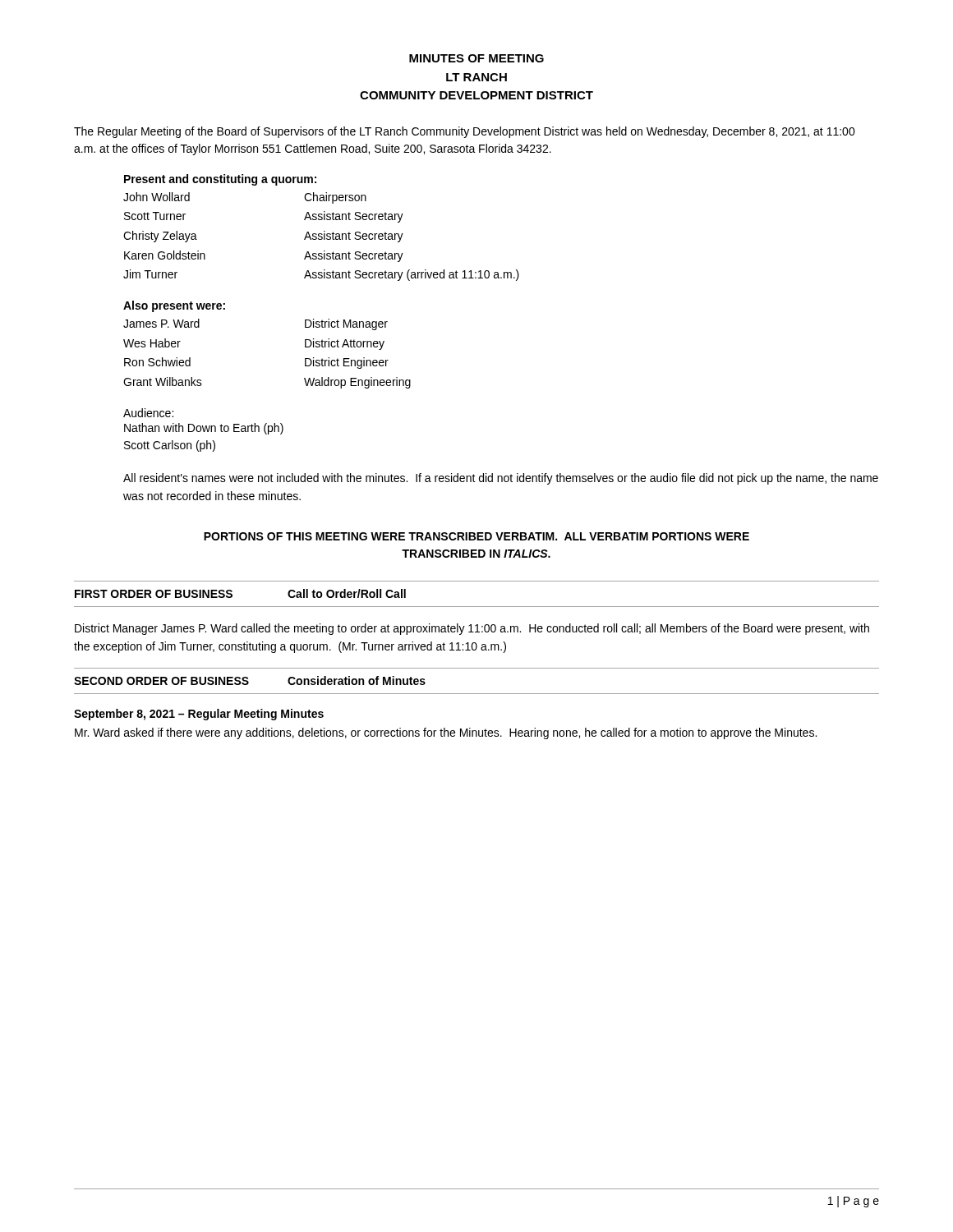Point to the region starting "Nathan with Down to Earth (ph)"
Viewport: 953px width, 1232px height.
[203, 428]
